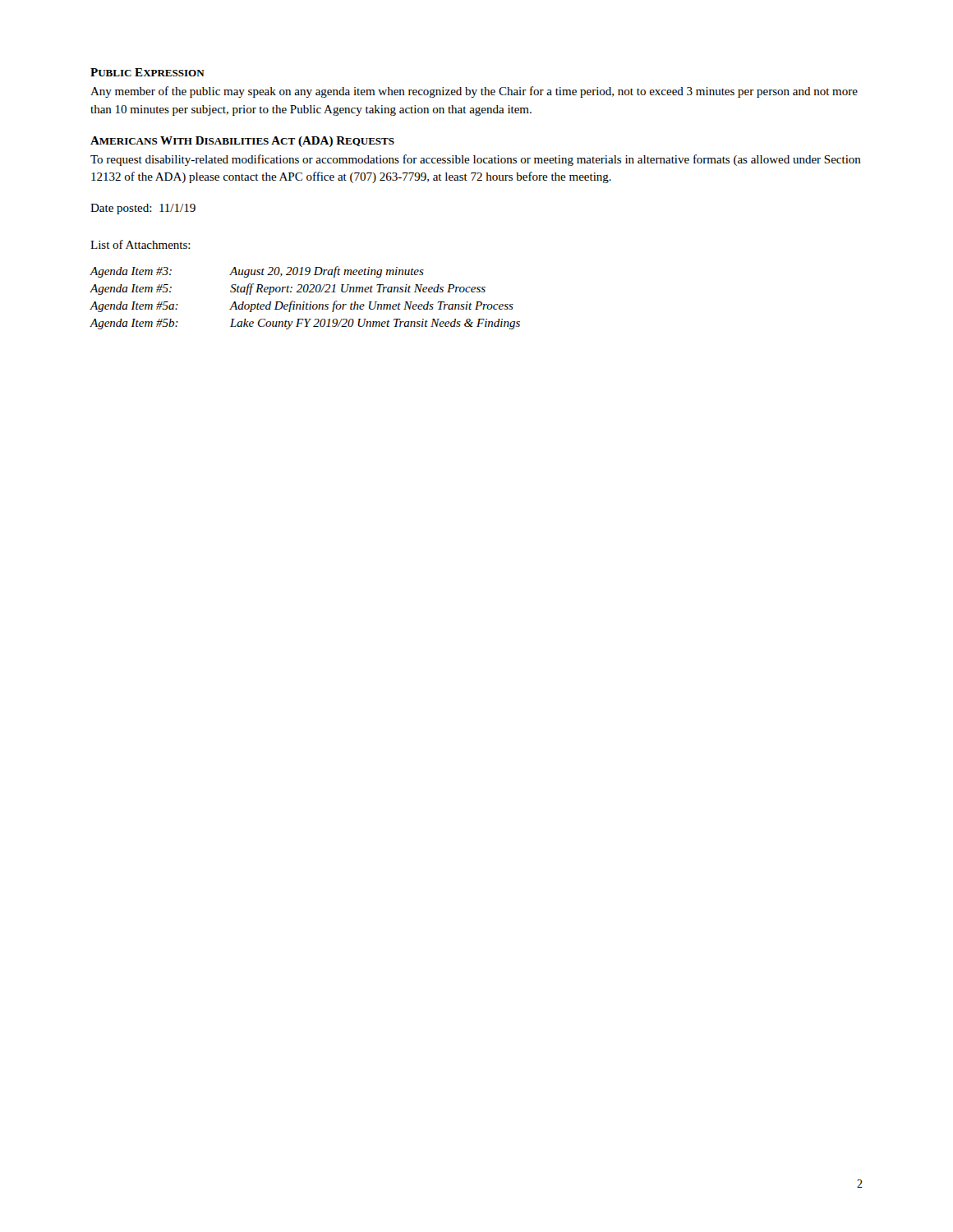Select the list item that says "Agenda Item #5b:"
953x1232 pixels.
(x=305, y=323)
